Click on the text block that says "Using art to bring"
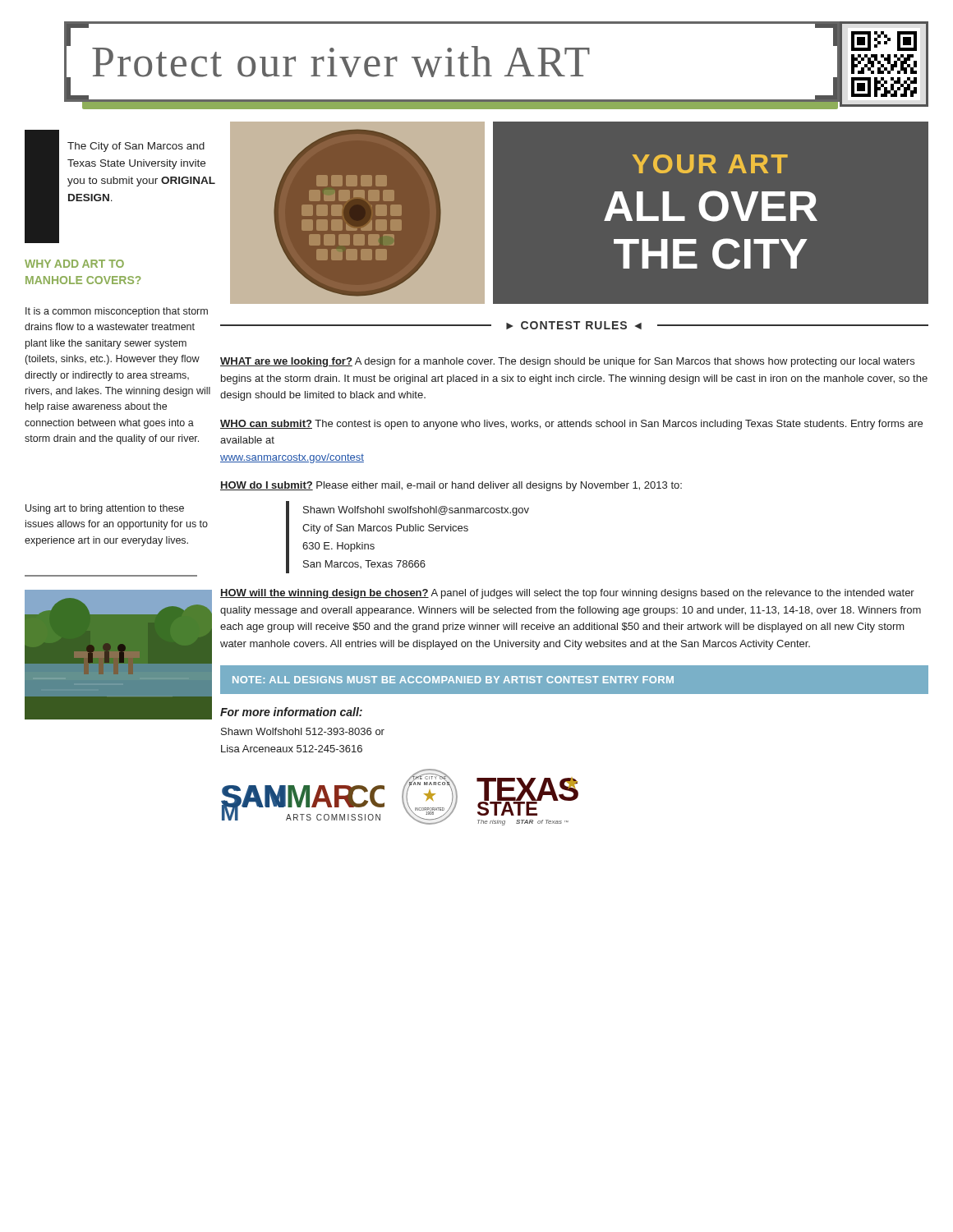The height and width of the screenshot is (1232, 953). 116,524
